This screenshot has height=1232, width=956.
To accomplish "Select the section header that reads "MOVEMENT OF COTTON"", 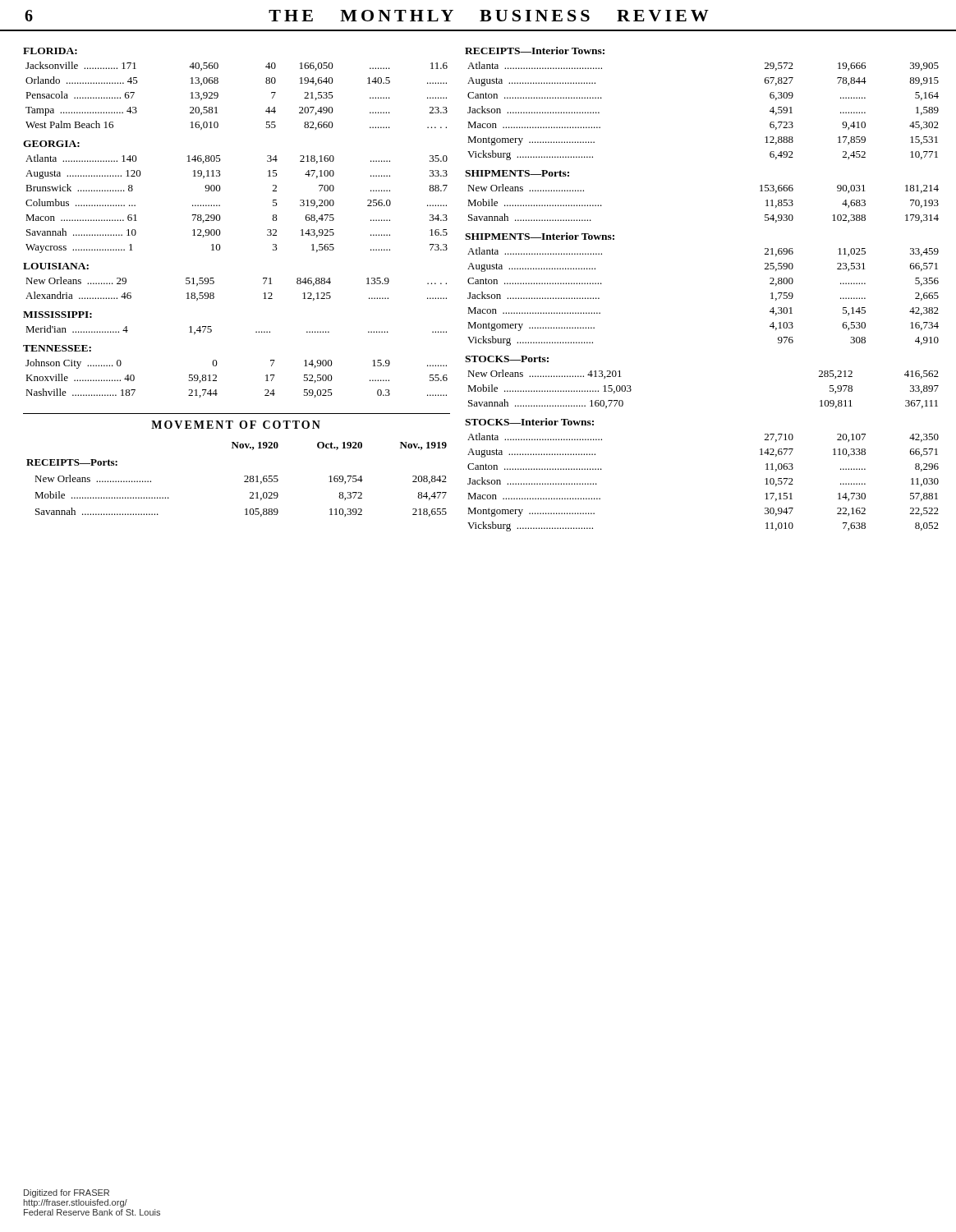I will coord(237,425).
